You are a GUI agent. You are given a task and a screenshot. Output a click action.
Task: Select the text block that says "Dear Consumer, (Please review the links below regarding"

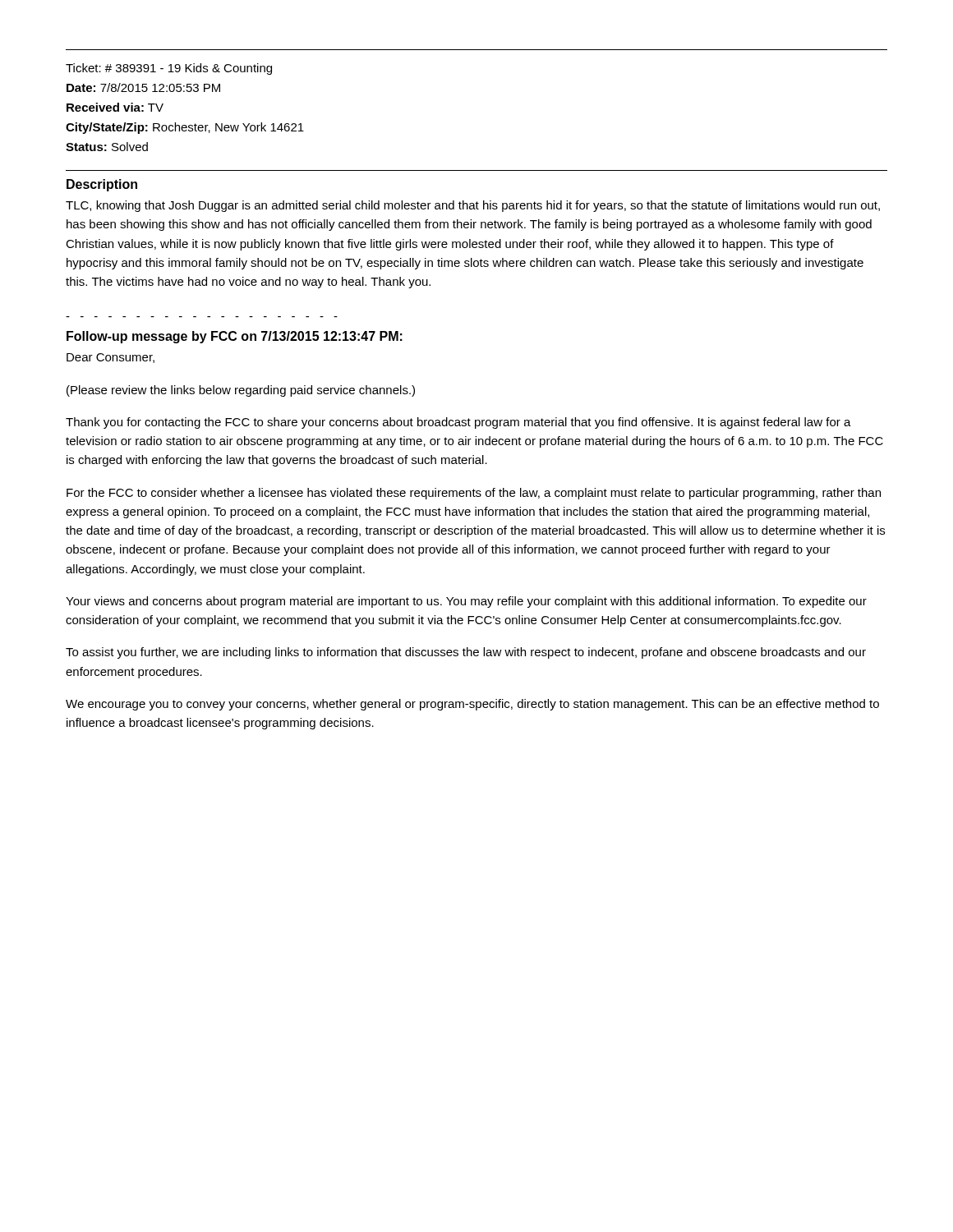(x=476, y=540)
